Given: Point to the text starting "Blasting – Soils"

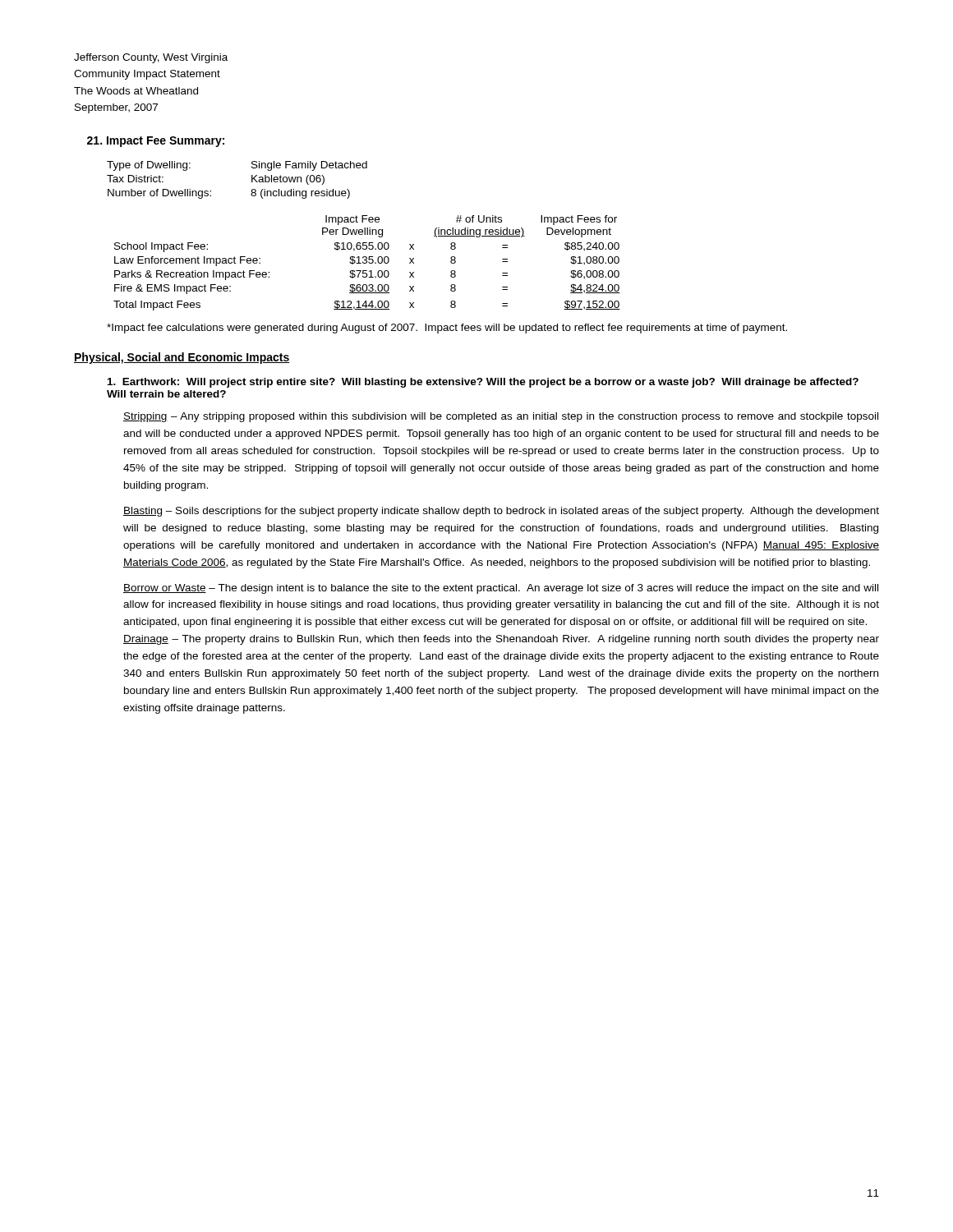Looking at the screenshot, I should coord(501,536).
